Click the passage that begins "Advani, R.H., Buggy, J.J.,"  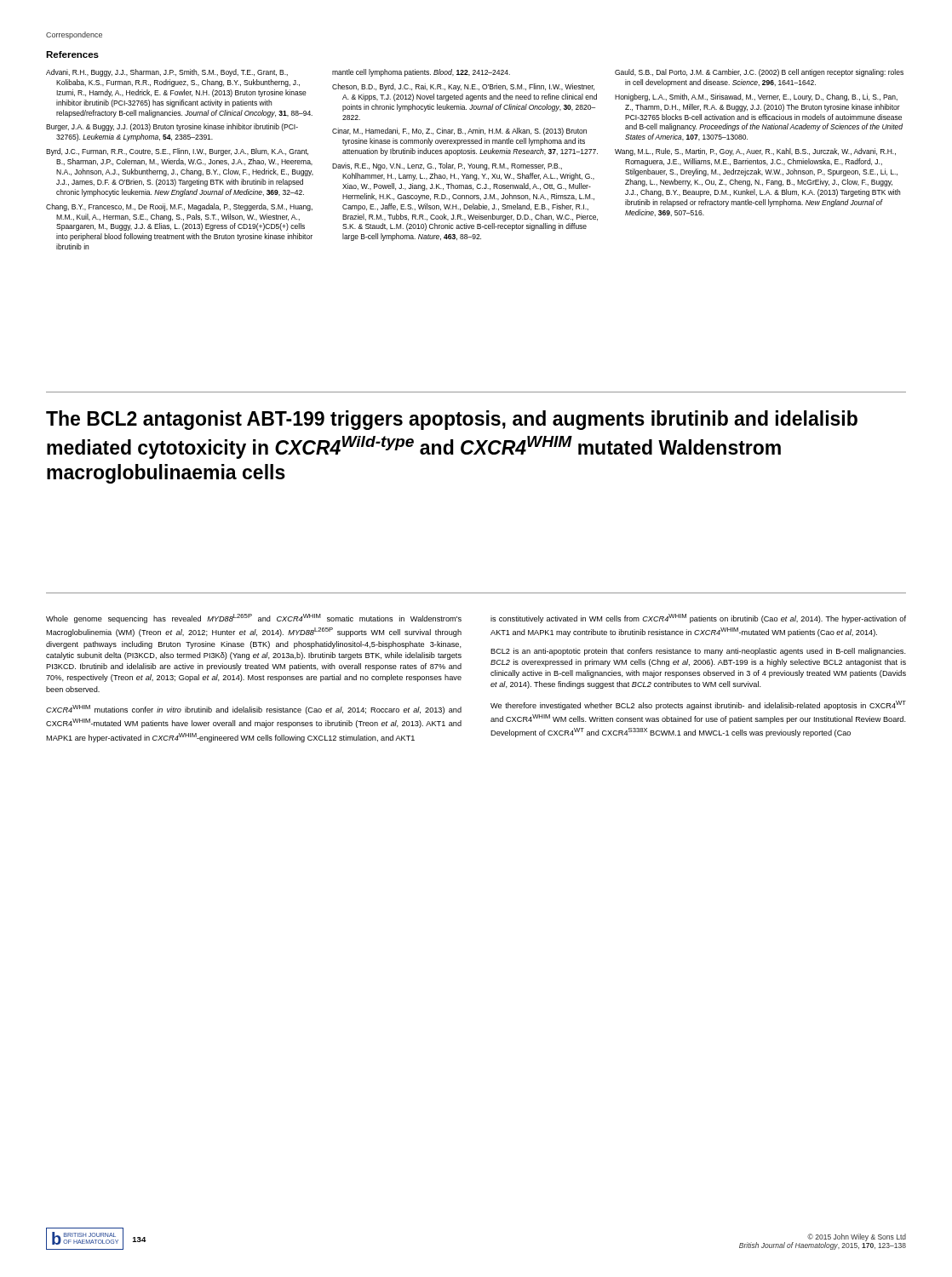pyautogui.click(x=179, y=93)
